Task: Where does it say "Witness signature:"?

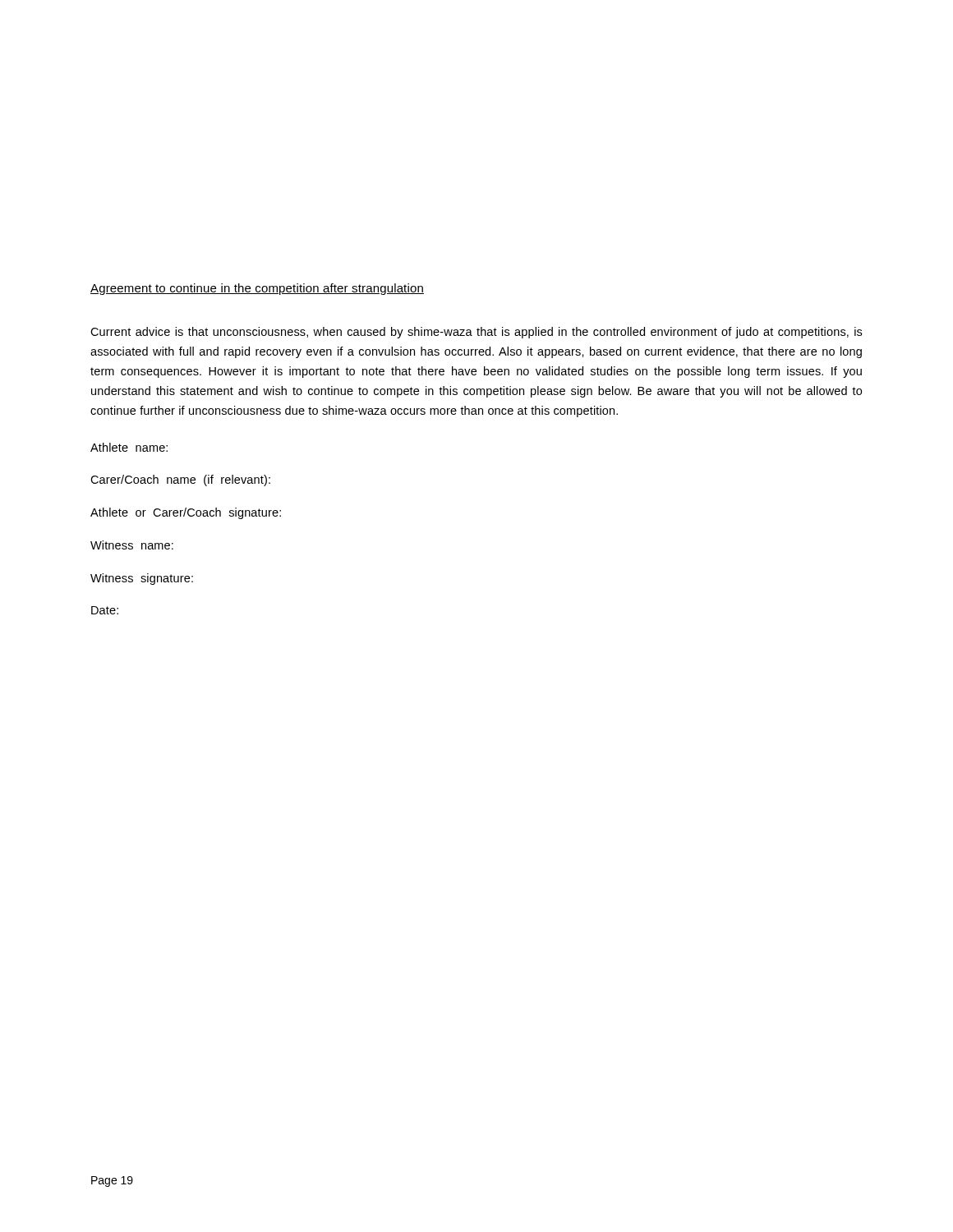Action: tap(142, 578)
